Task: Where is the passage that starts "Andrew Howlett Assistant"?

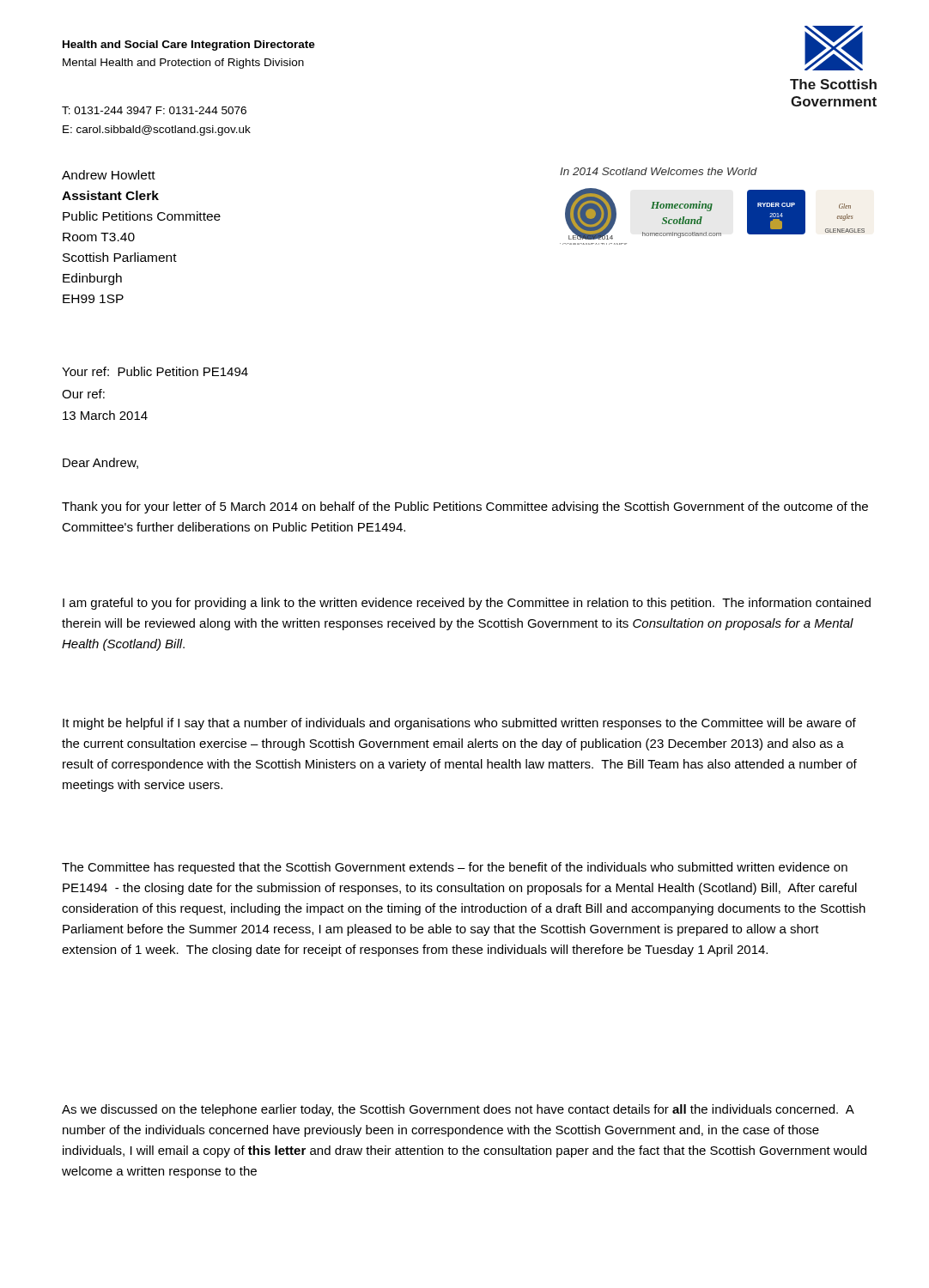Action: click(141, 237)
